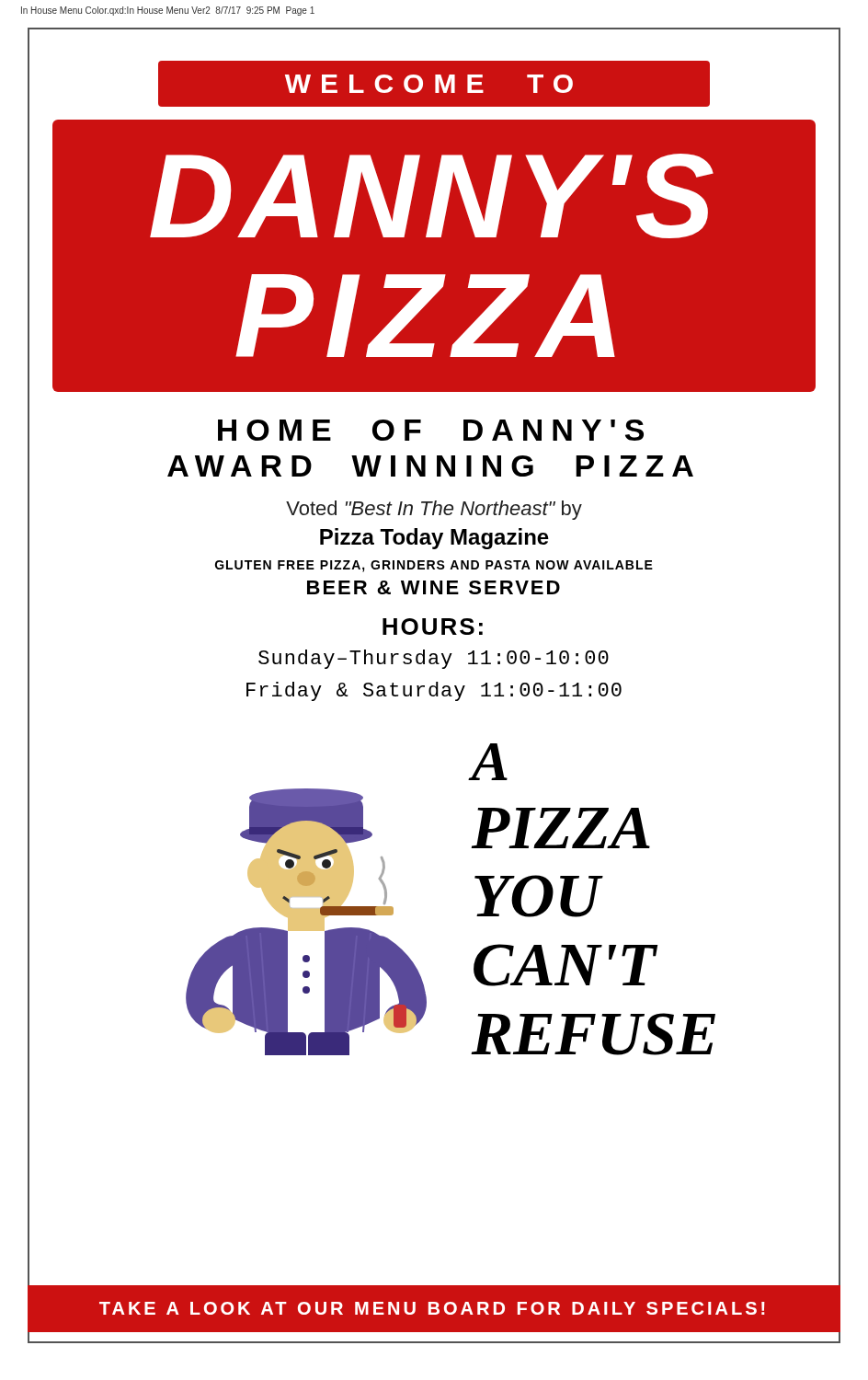This screenshot has width=868, height=1380.
Task: Click on the title containing "DANNY'S PIZZA"
Action: (x=434, y=256)
